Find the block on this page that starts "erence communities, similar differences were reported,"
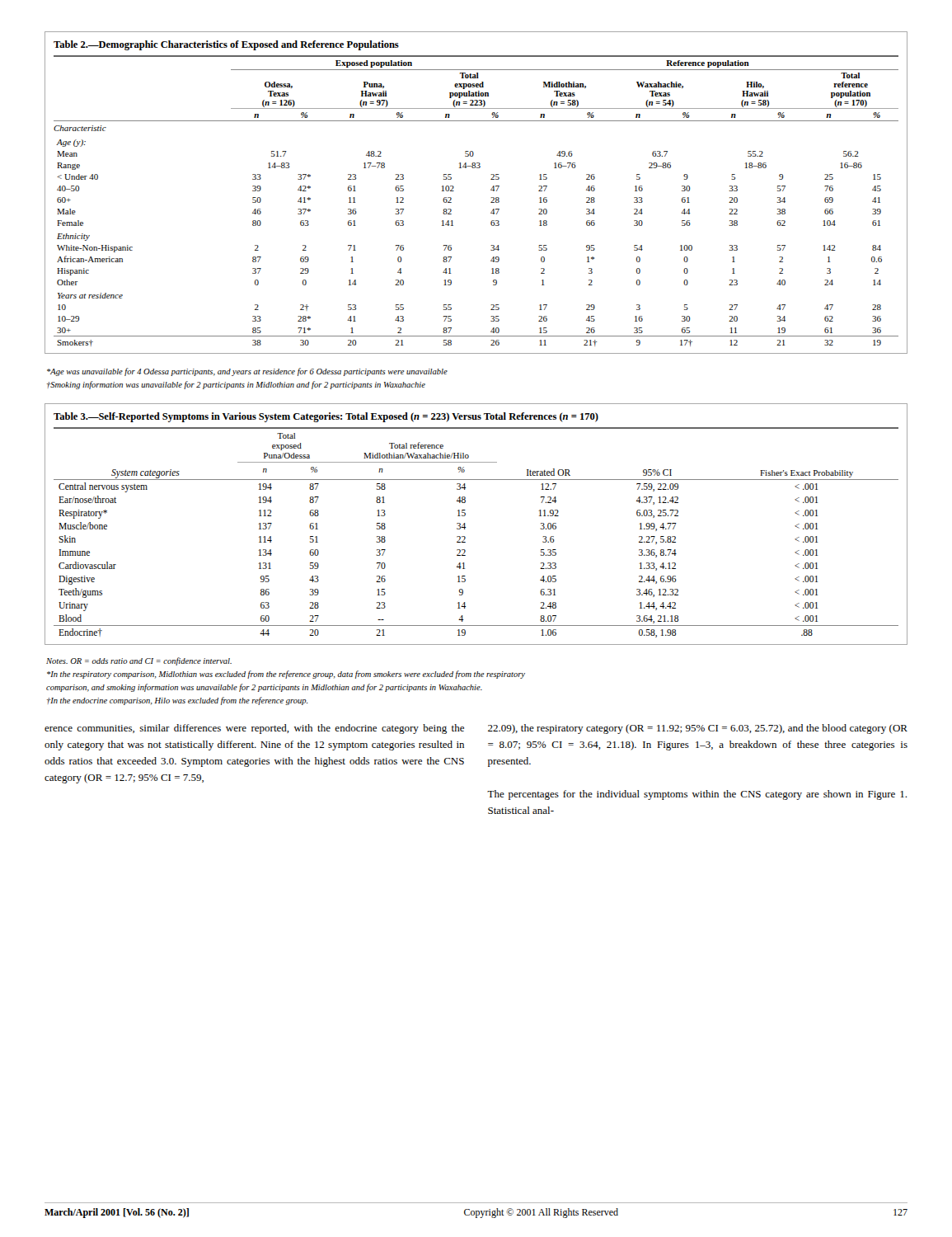This screenshot has width=952, height=1237. point(255,752)
